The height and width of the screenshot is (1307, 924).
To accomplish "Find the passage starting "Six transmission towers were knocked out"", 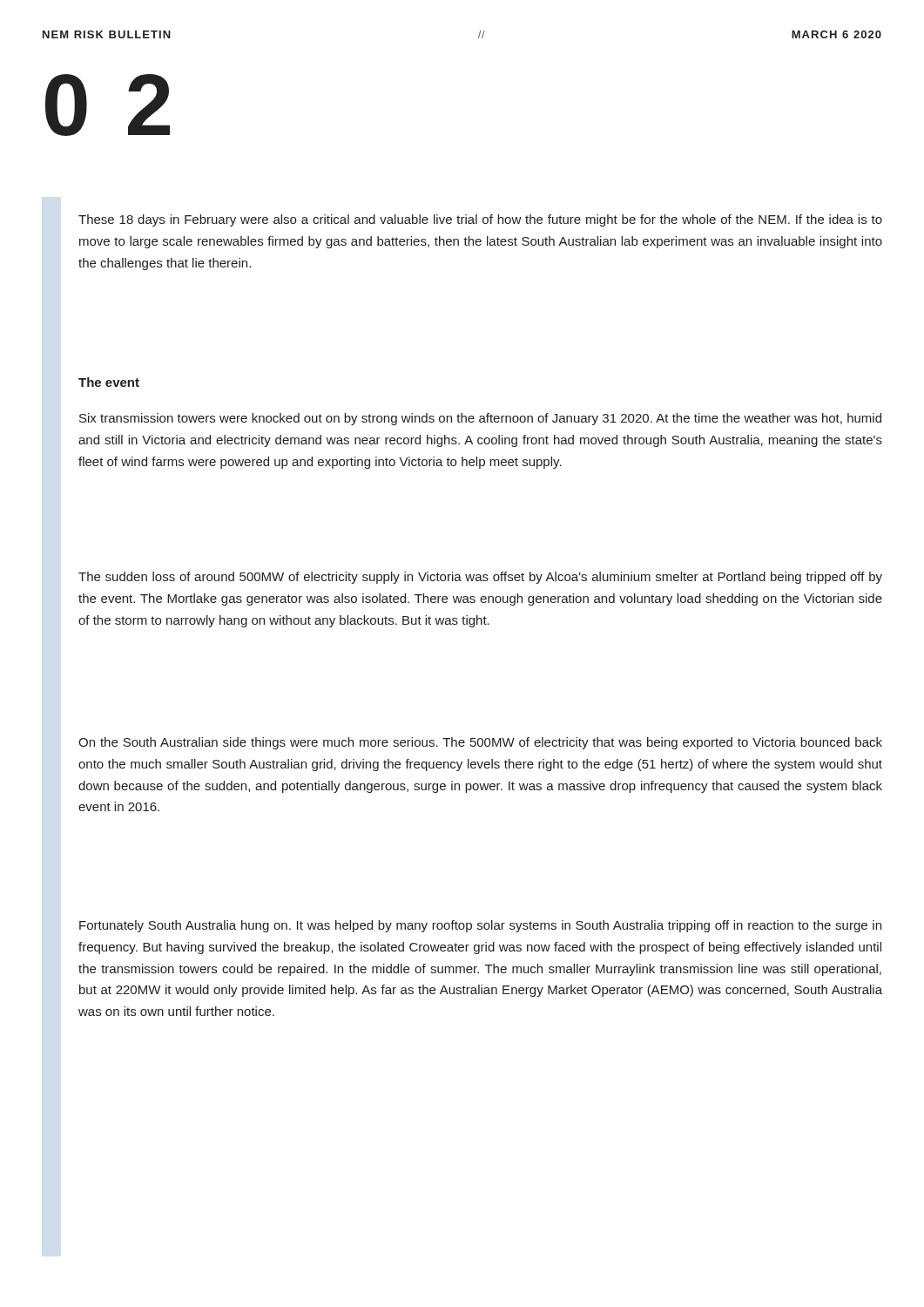I will point(480,440).
